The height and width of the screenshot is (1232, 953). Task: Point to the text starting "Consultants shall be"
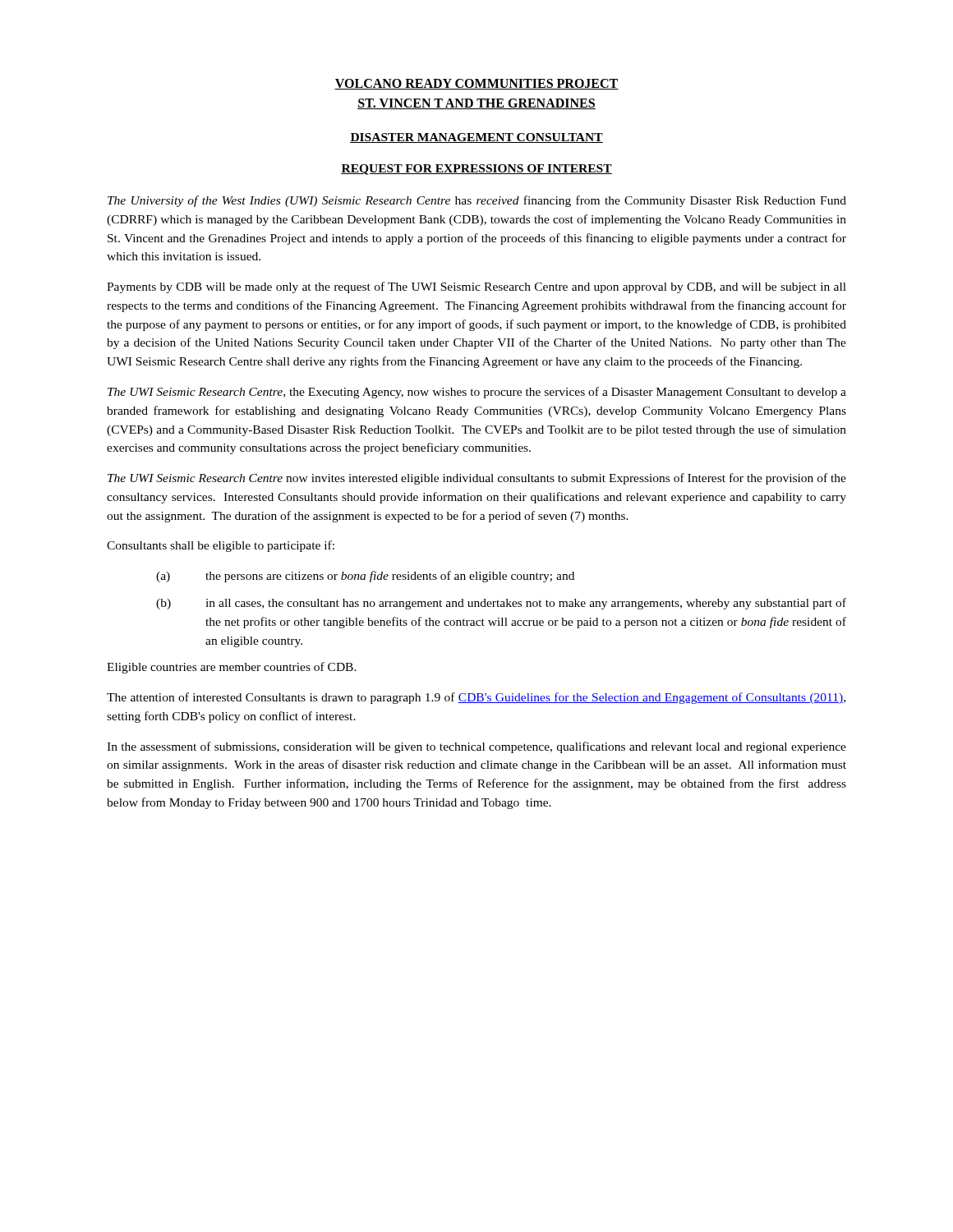tap(221, 545)
